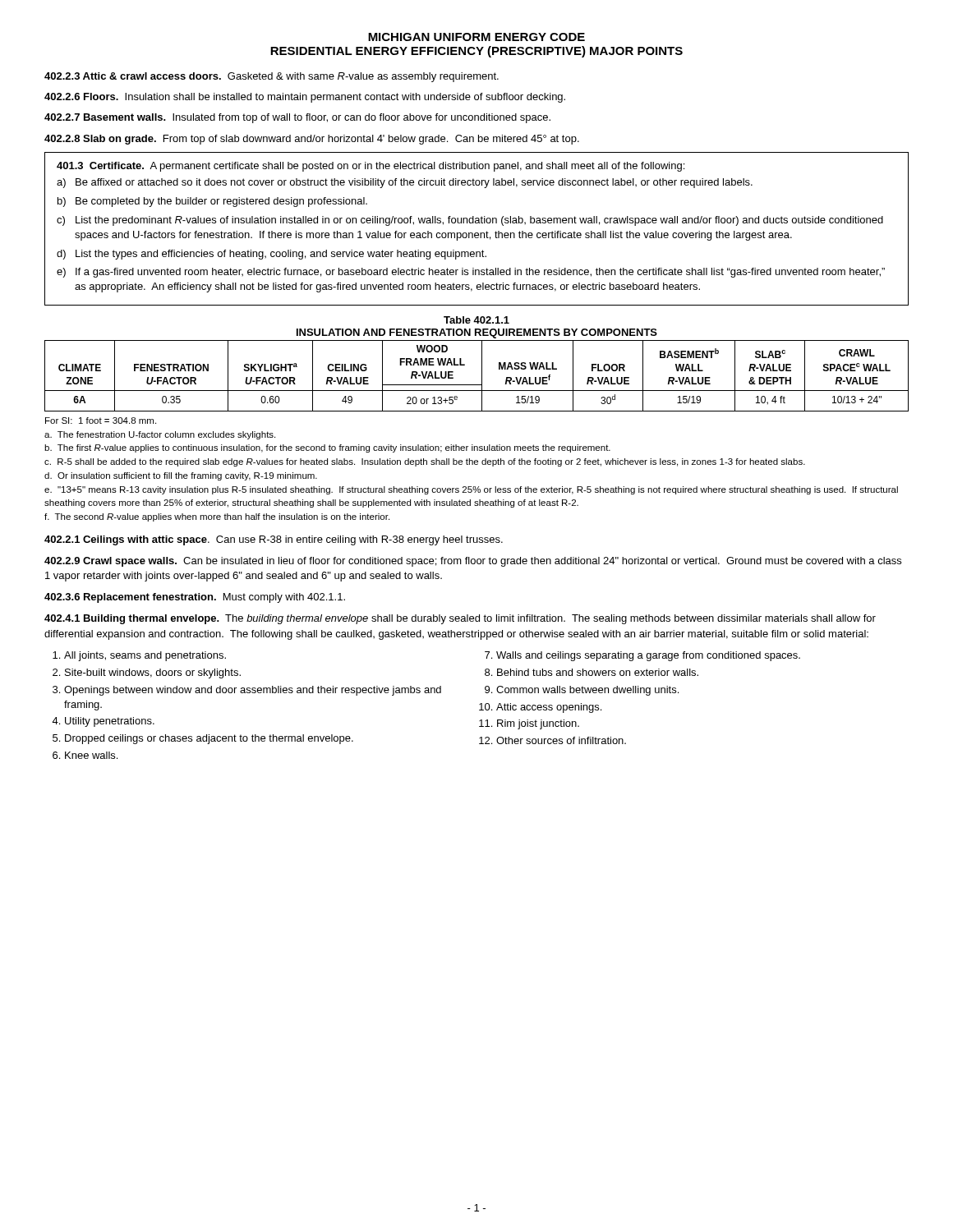Point to the region starting "Common walls between"
Screen dimensions: 1232x953
coord(588,689)
